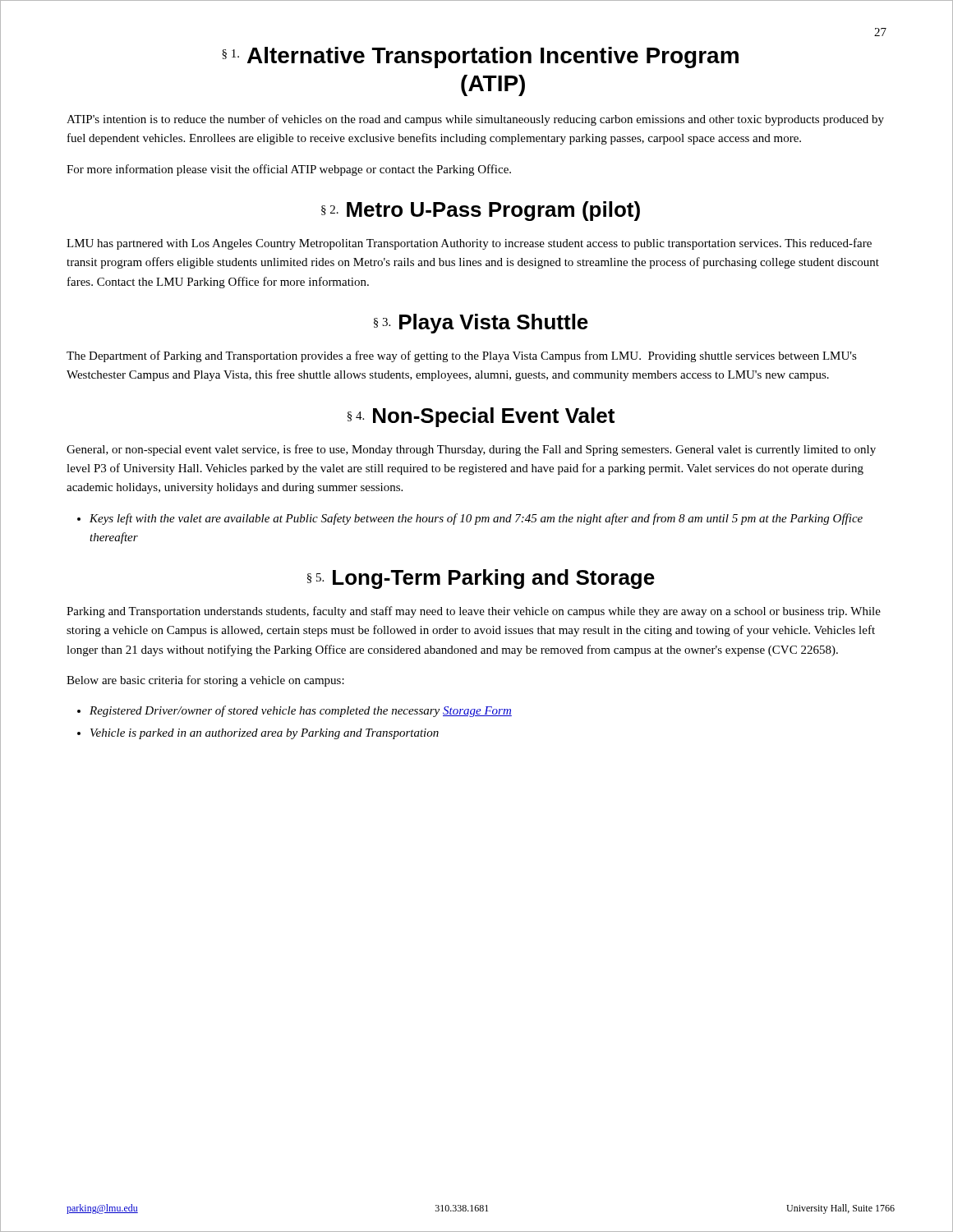The width and height of the screenshot is (953, 1232).
Task: Point to the section header beginning "§ 2. Metro U-Pass Program"
Action: tap(481, 210)
